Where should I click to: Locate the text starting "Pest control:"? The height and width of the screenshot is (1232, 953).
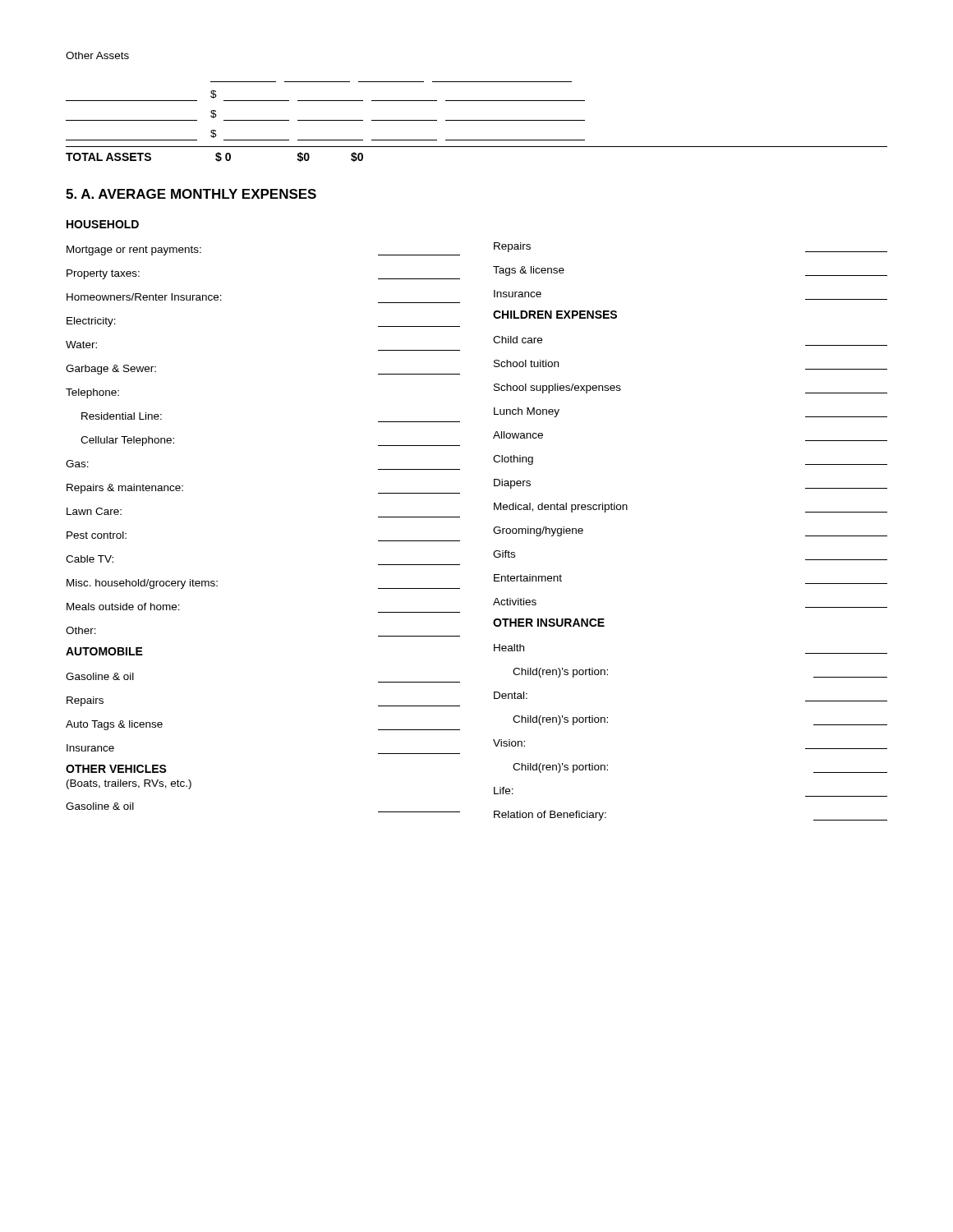point(97,535)
